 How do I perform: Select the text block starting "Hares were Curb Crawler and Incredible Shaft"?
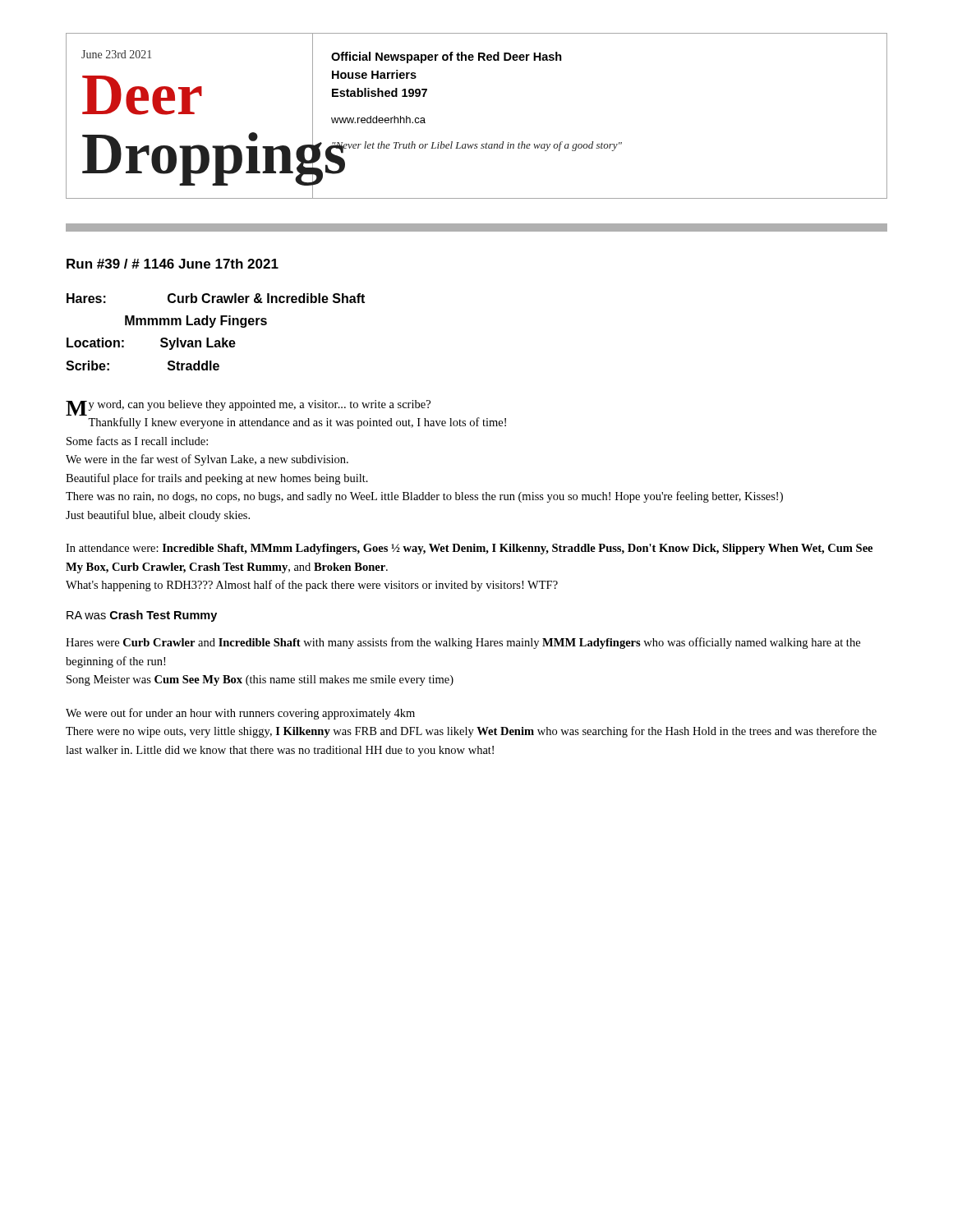click(x=463, y=643)
